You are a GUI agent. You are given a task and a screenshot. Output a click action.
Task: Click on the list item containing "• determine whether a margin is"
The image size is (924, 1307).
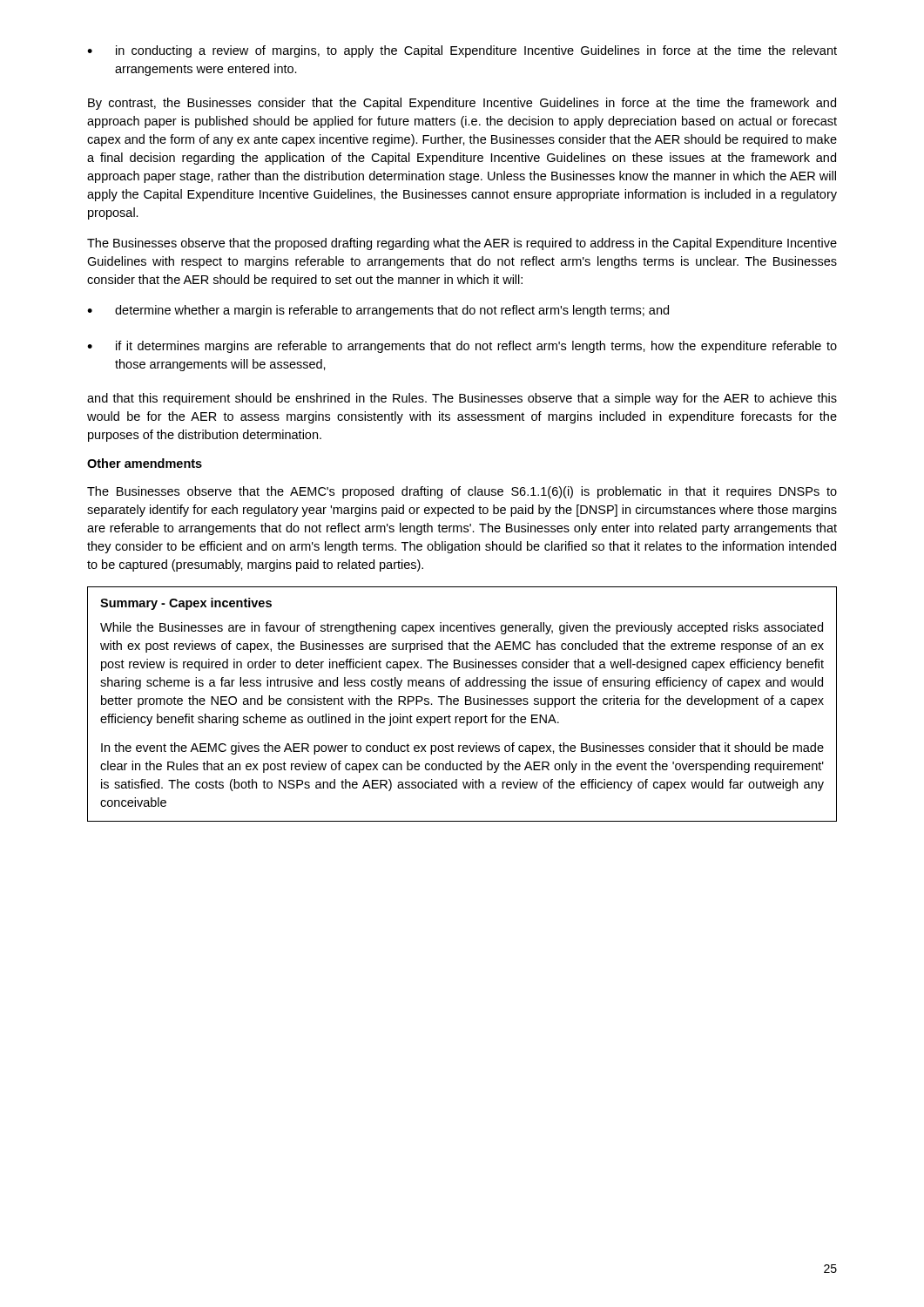[462, 312]
